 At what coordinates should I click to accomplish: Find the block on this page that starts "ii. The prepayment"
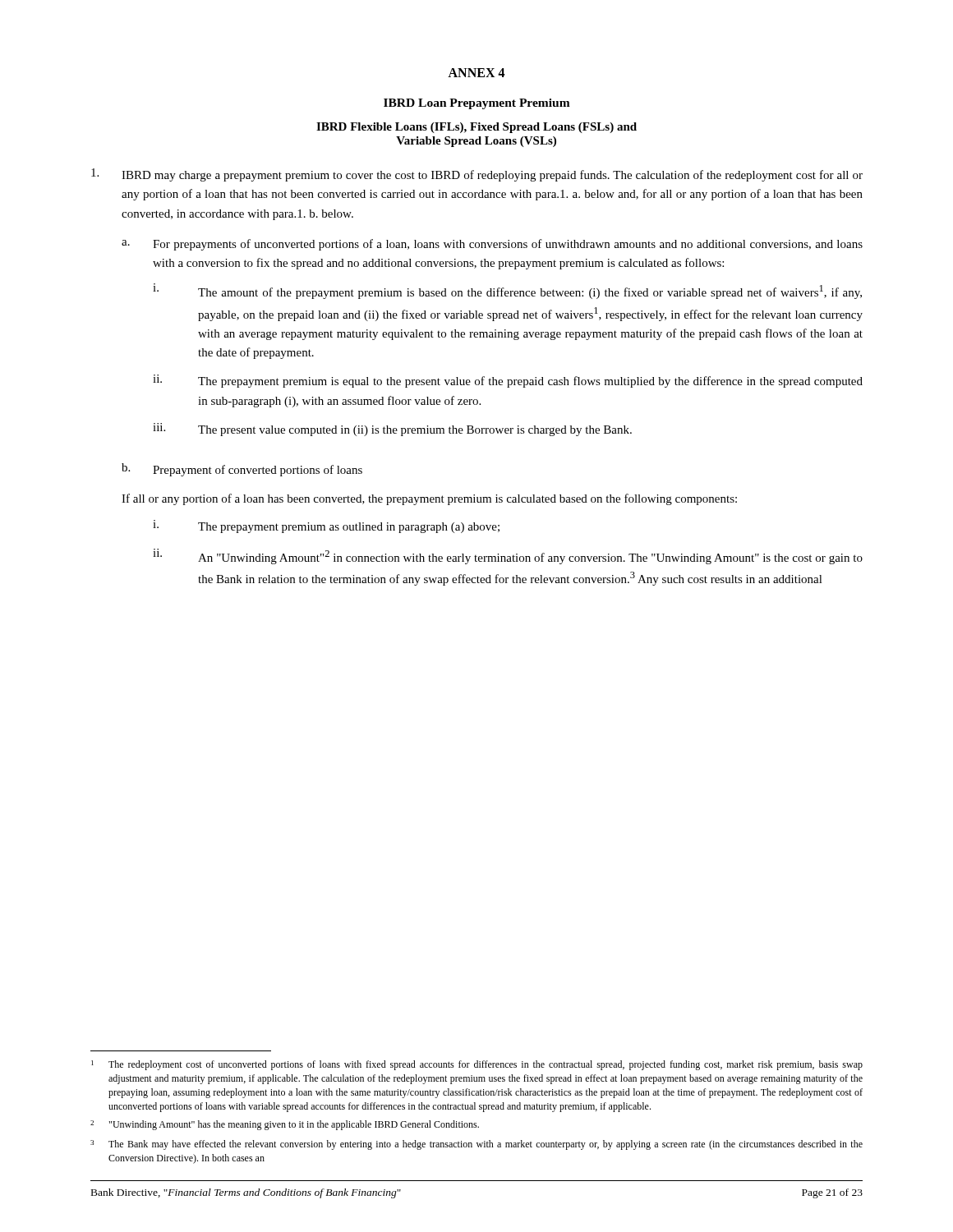click(x=508, y=391)
